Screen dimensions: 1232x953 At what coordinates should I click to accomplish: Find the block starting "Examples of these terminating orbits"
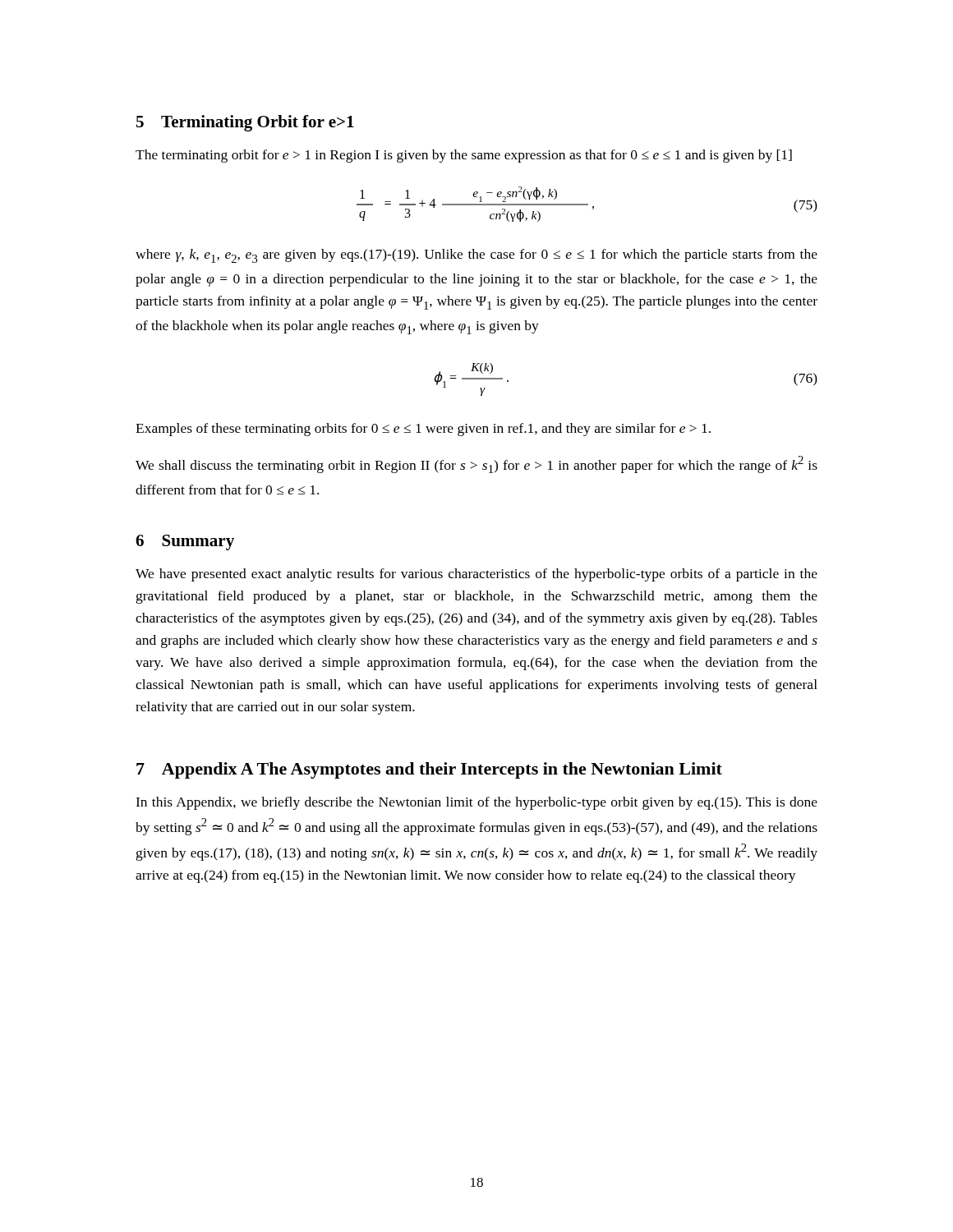coord(476,459)
